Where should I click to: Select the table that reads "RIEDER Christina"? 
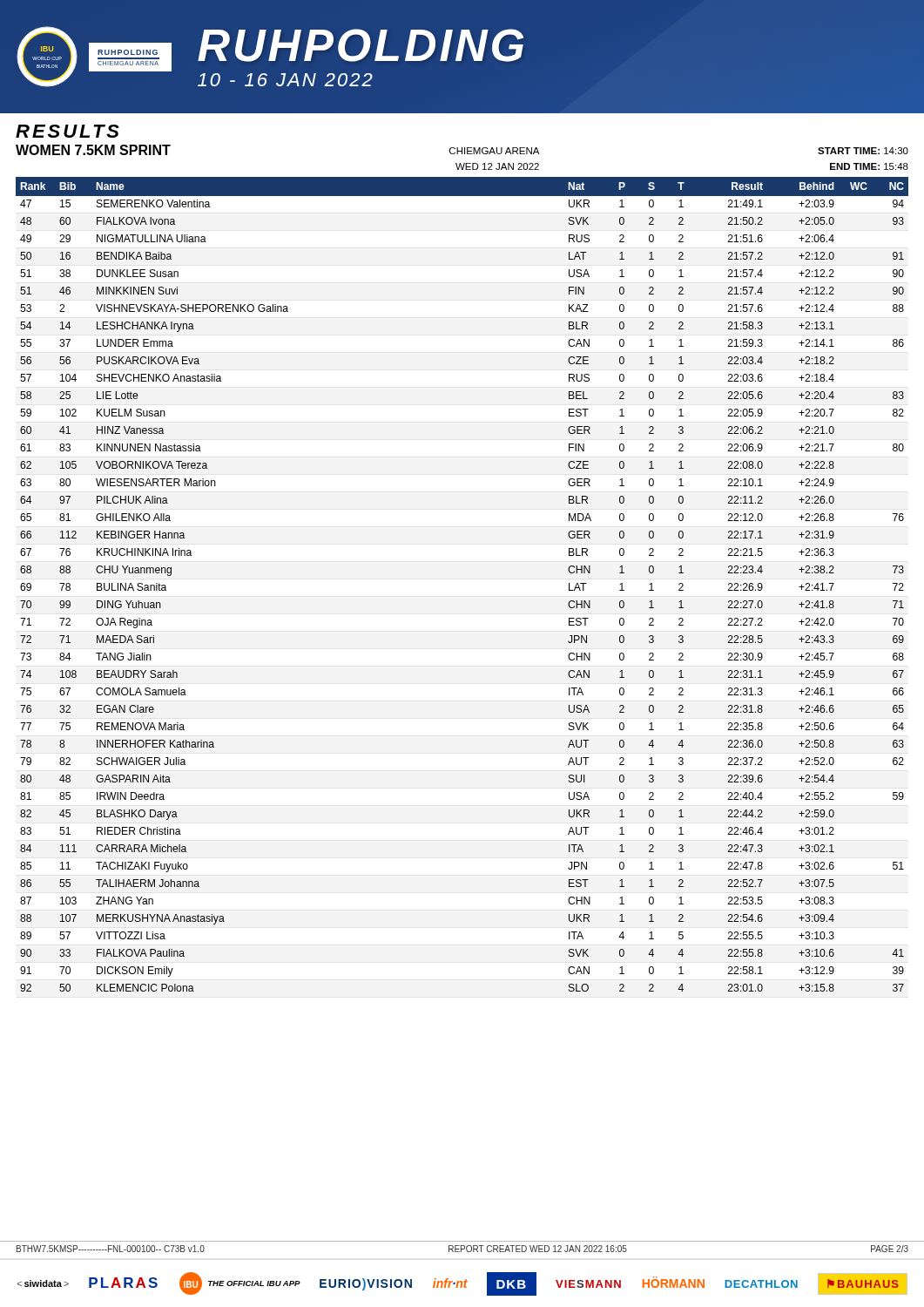pyautogui.click(x=462, y=587)
